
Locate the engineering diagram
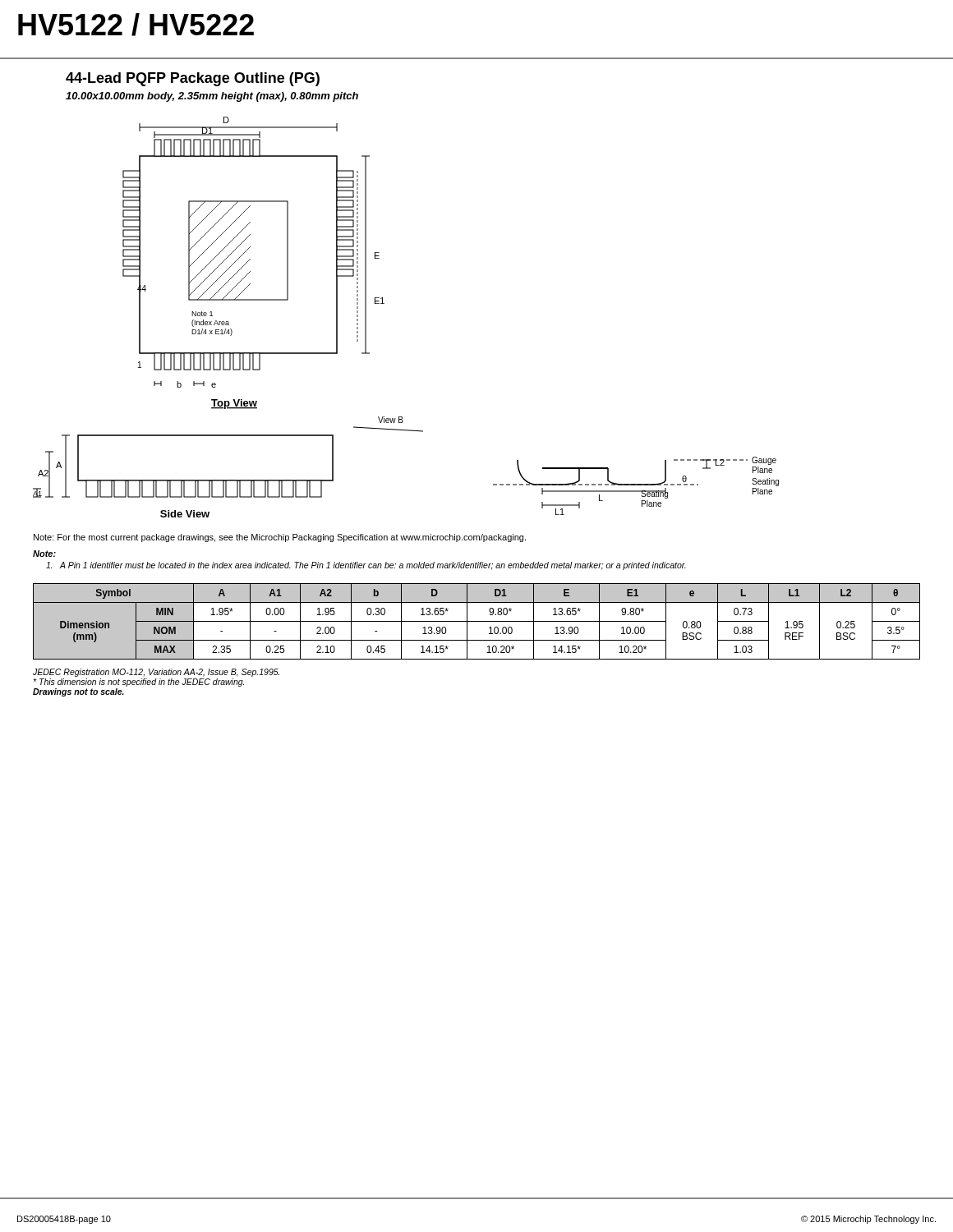coord(476,312)
